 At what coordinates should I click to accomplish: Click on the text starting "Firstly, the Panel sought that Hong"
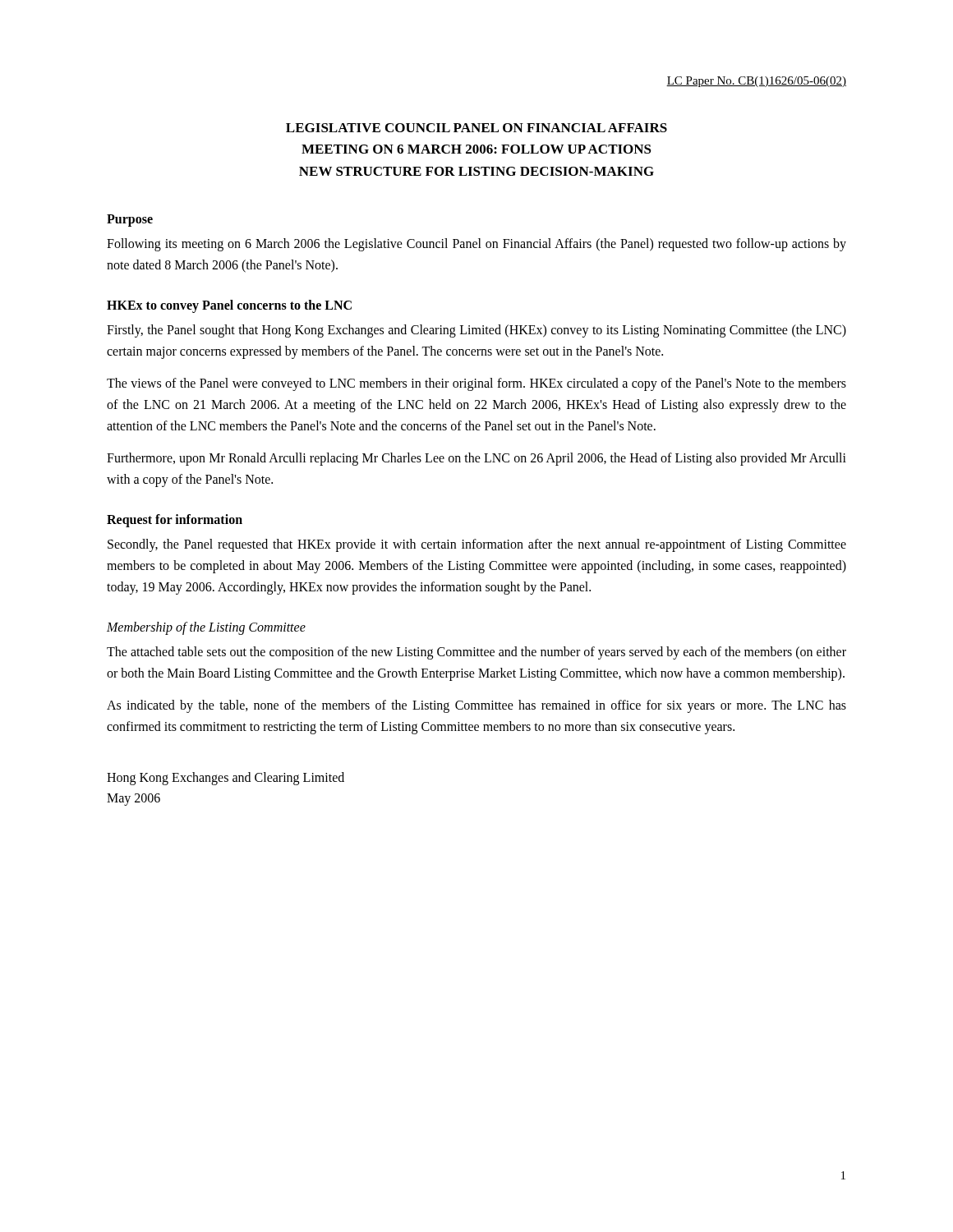(x=476, y=340)
